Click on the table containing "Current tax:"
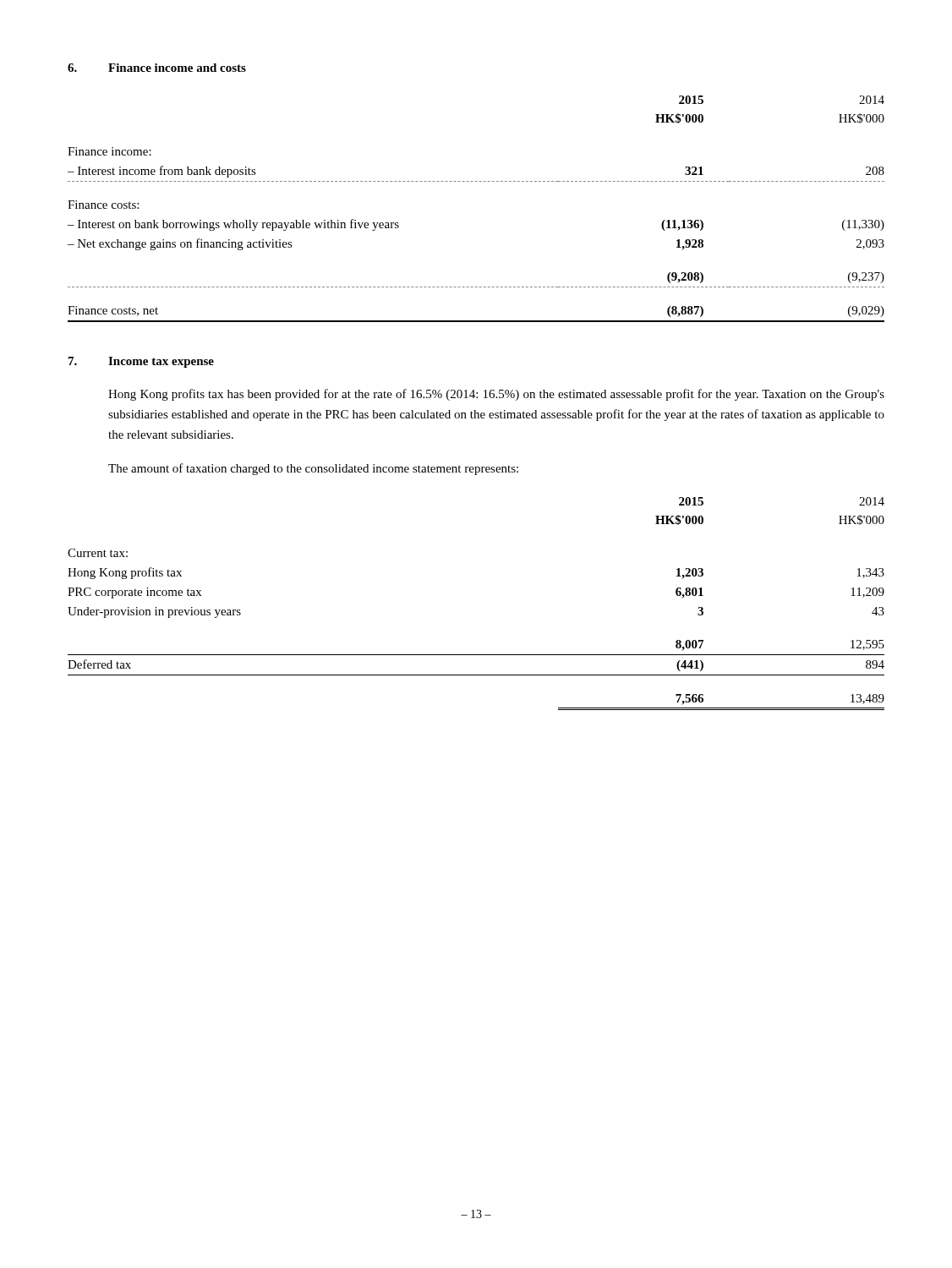 point(476,601)
